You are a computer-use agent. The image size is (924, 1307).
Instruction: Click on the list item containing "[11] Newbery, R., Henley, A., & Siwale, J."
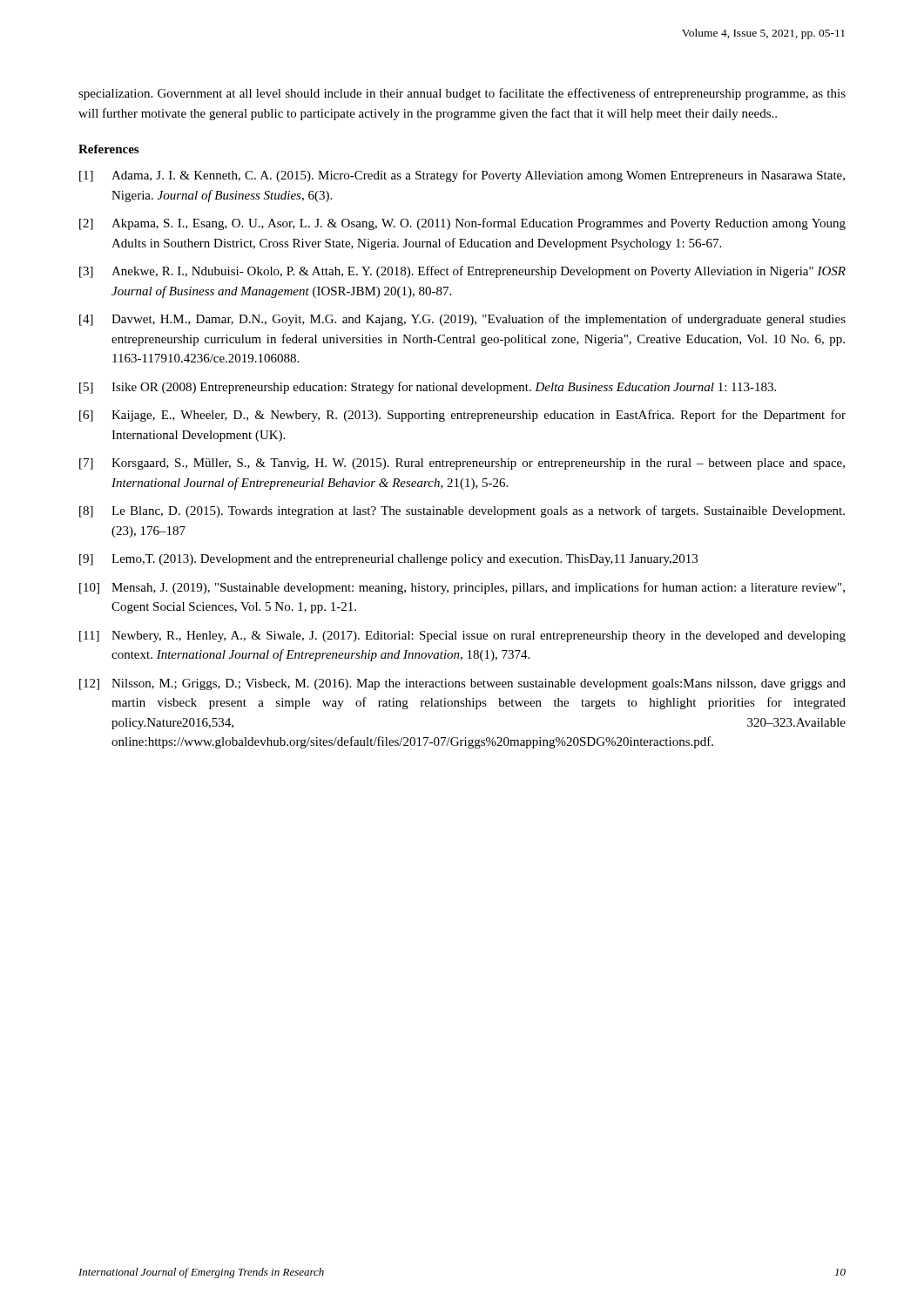(x=462, y=645)
